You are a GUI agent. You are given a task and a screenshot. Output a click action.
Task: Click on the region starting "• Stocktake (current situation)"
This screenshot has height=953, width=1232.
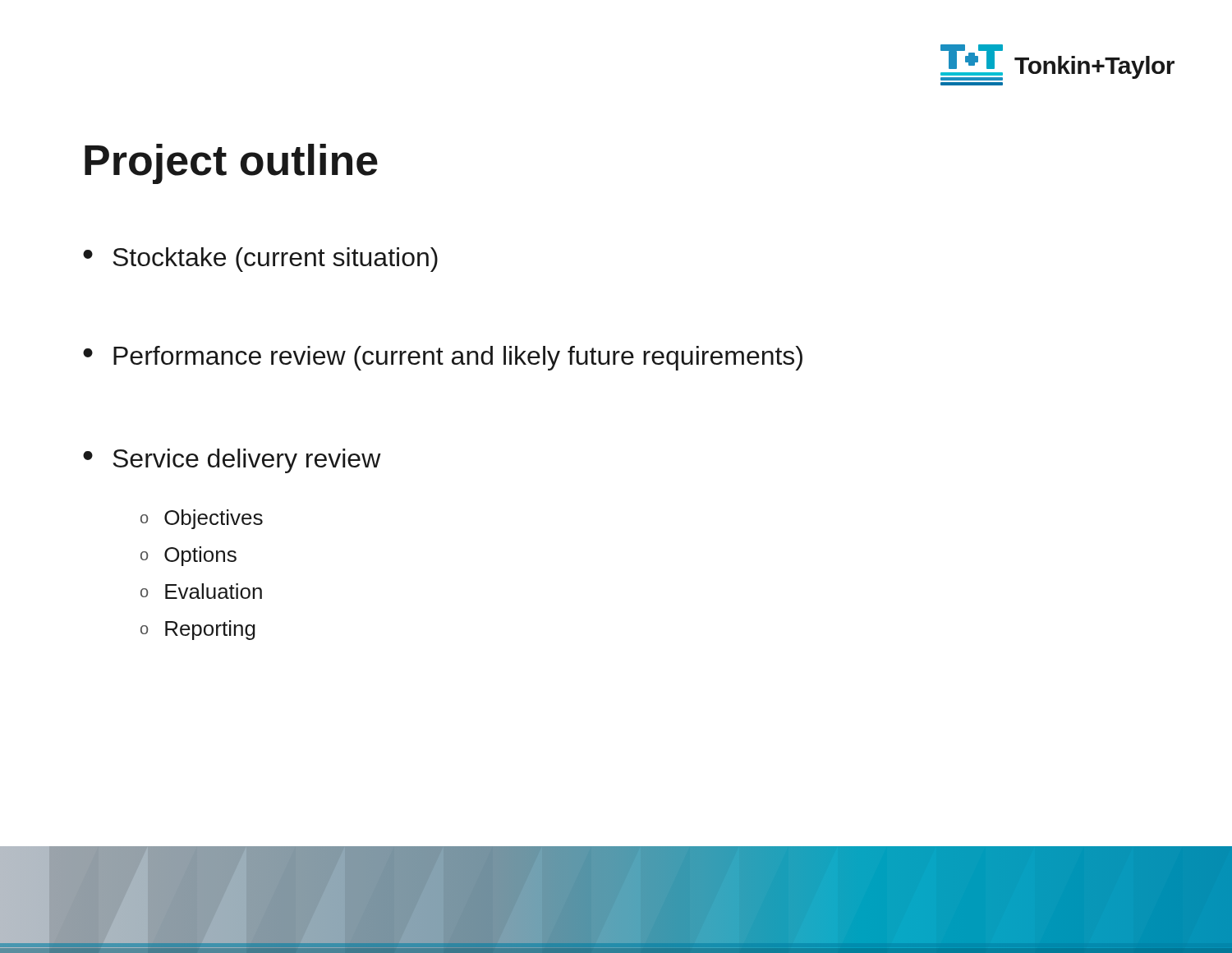click(261, 258)
